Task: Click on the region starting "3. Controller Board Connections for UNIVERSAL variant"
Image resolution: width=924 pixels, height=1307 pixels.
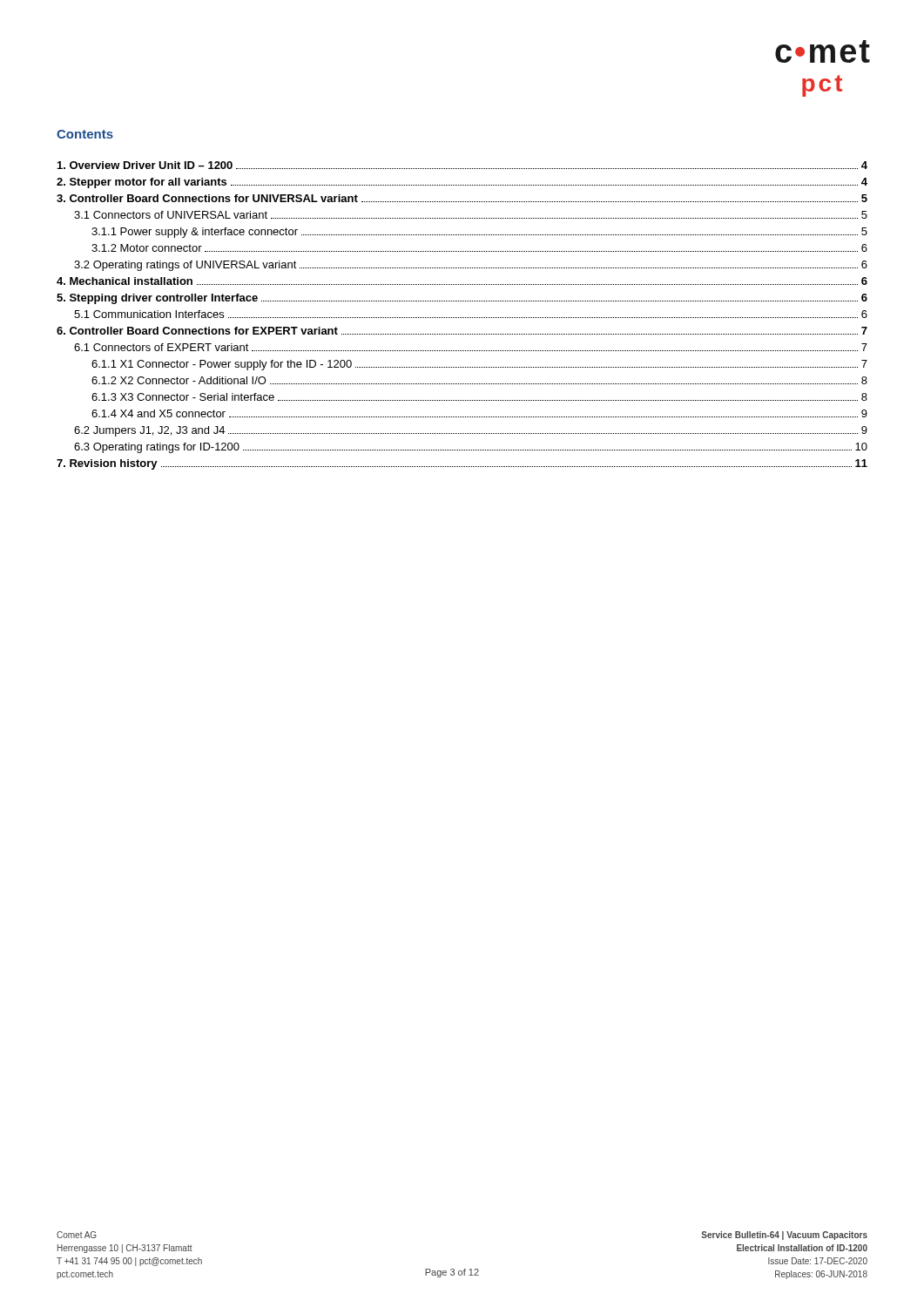Action: pyautogui.click(x=462, y=198)
